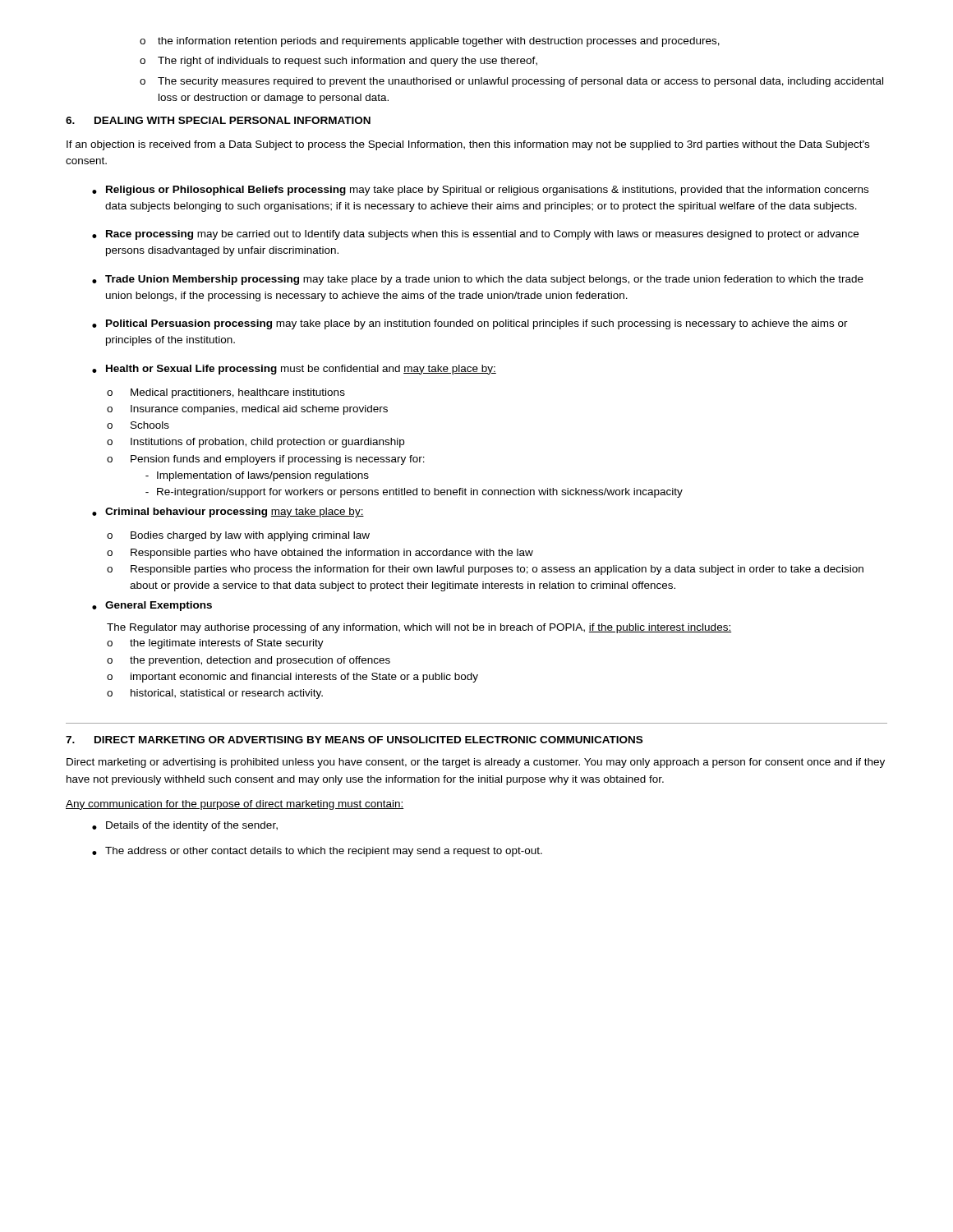
Task: Point to the block starting "Any communication for the purpose of direct"
Action: tap(235, 804)
